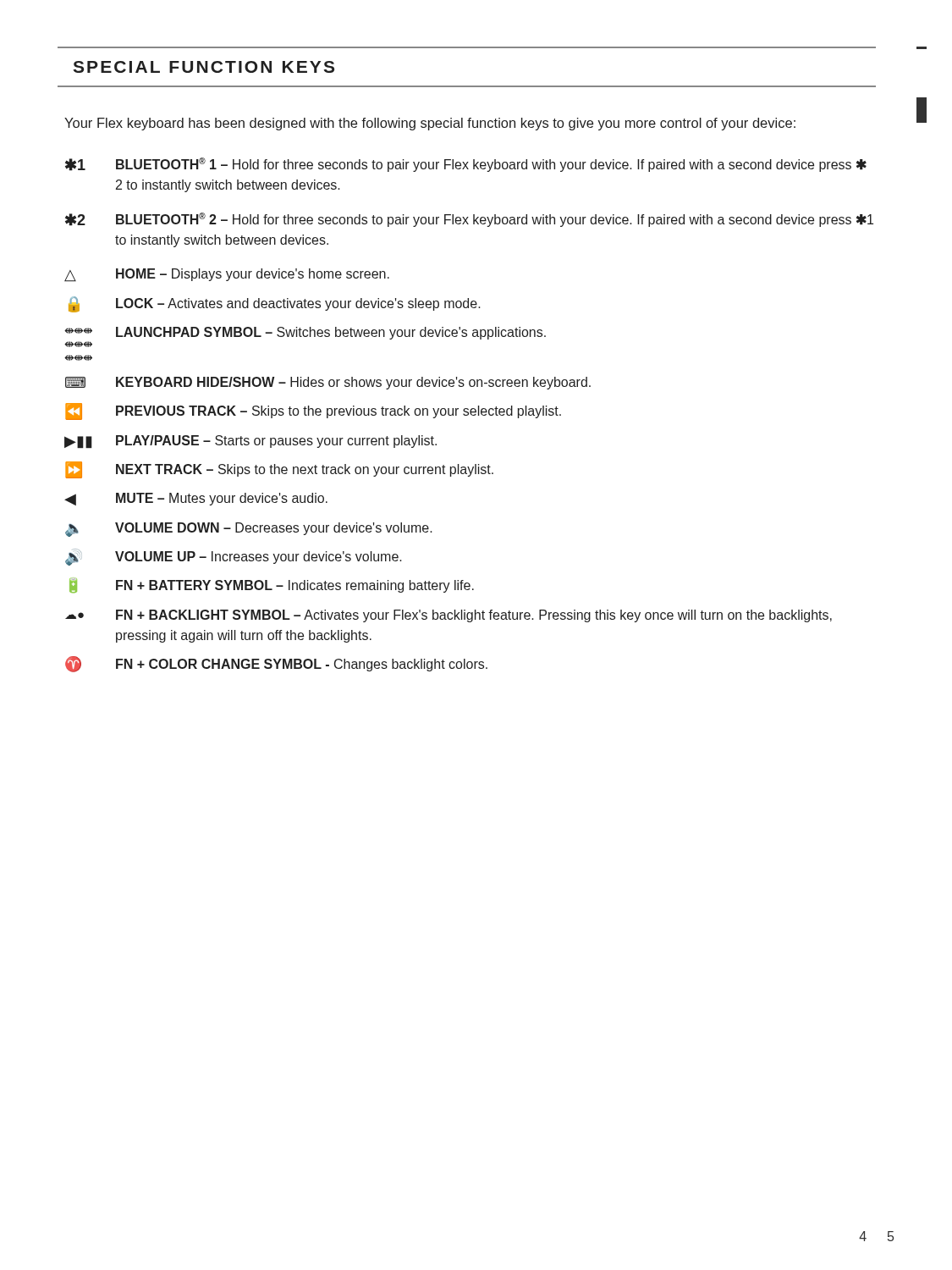This screenshot has width=952, height=1270.
Task: Locate the block of text that opens with "🔒 LOCK – Activates and"
Action: (x=470, y=304)
